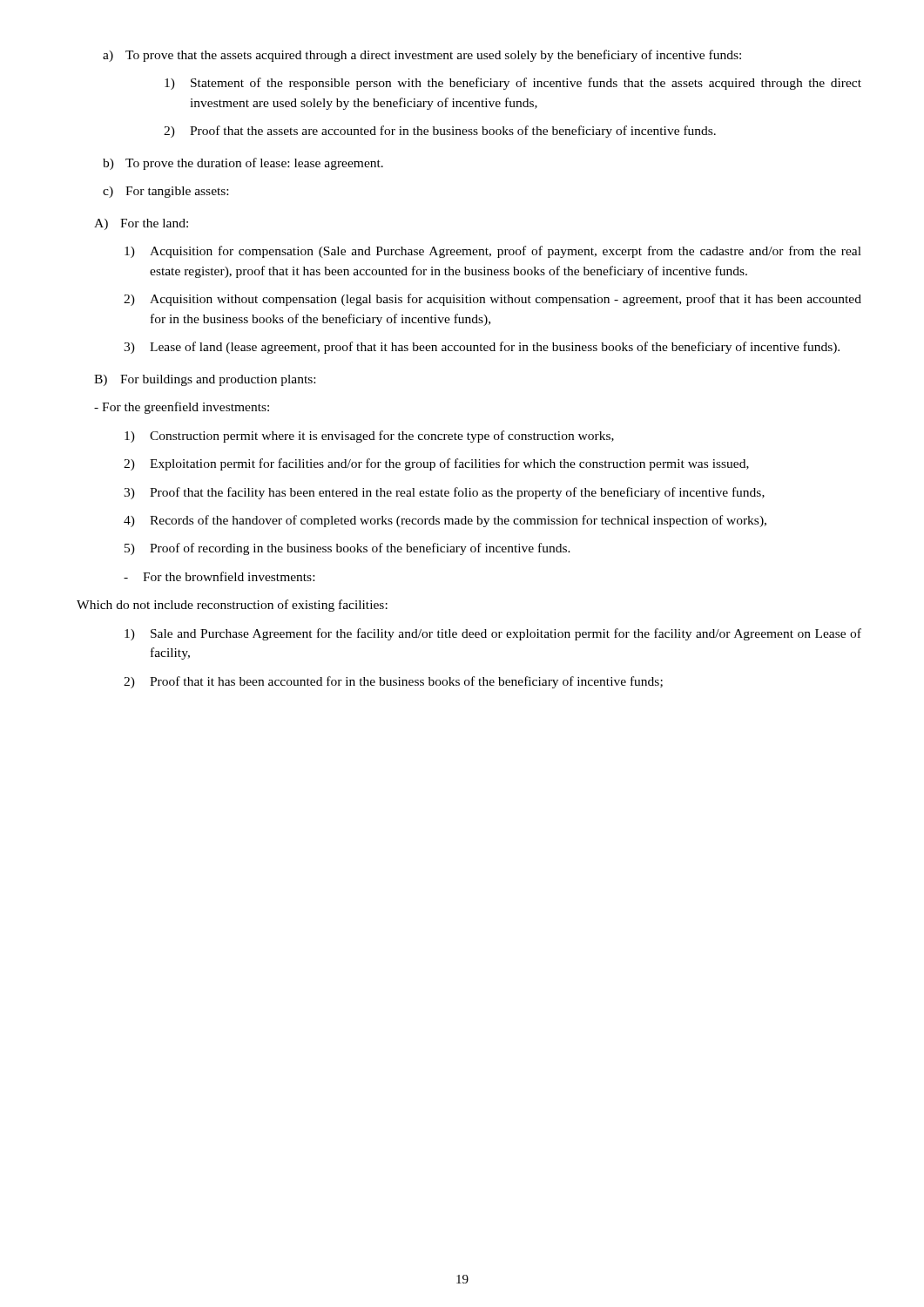The height and width of the screenshot is (1307, 924).
Task: Where does it say "- For the brownfield investments:"?
Action: point(219,576)
